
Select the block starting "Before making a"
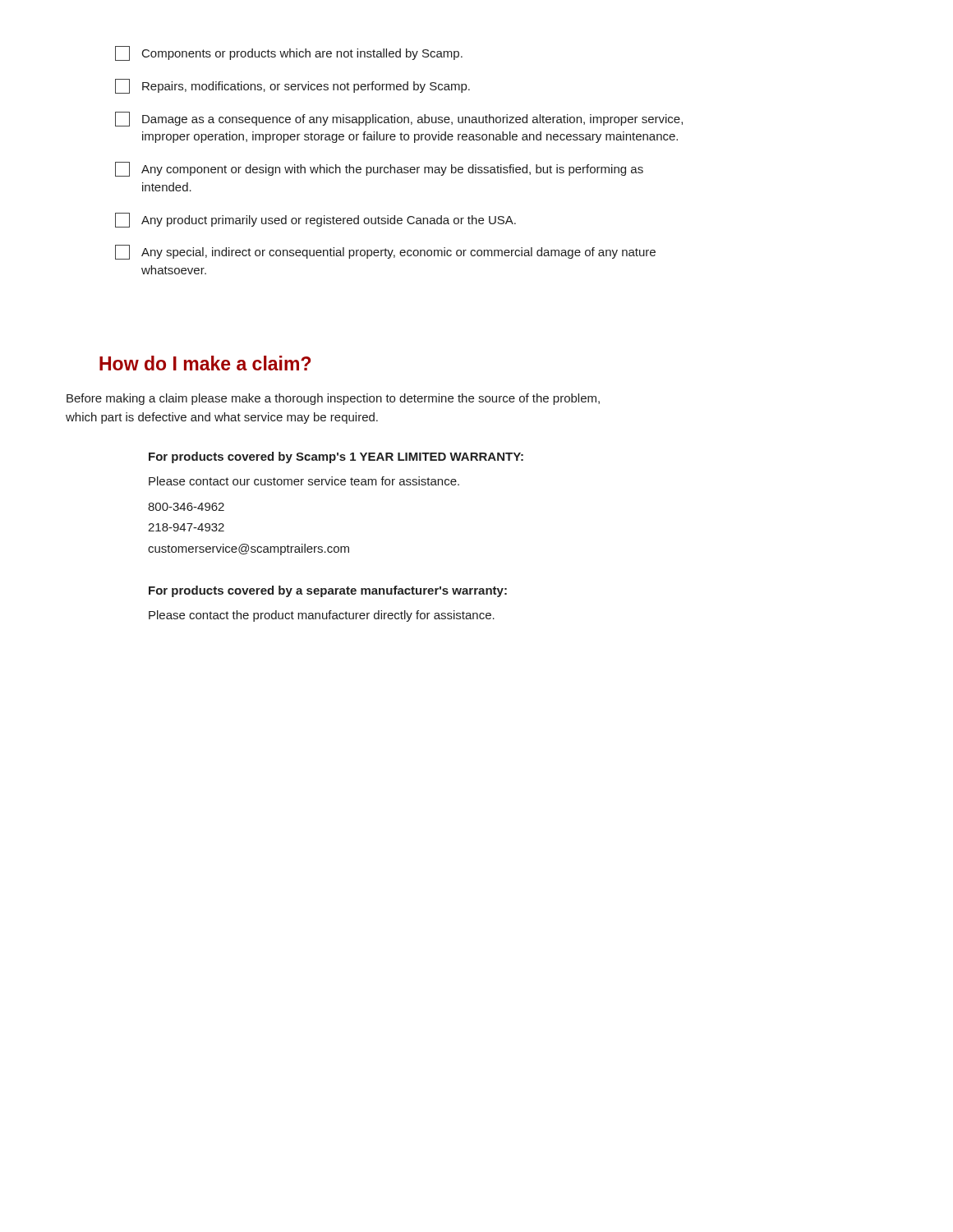point(333,407)
